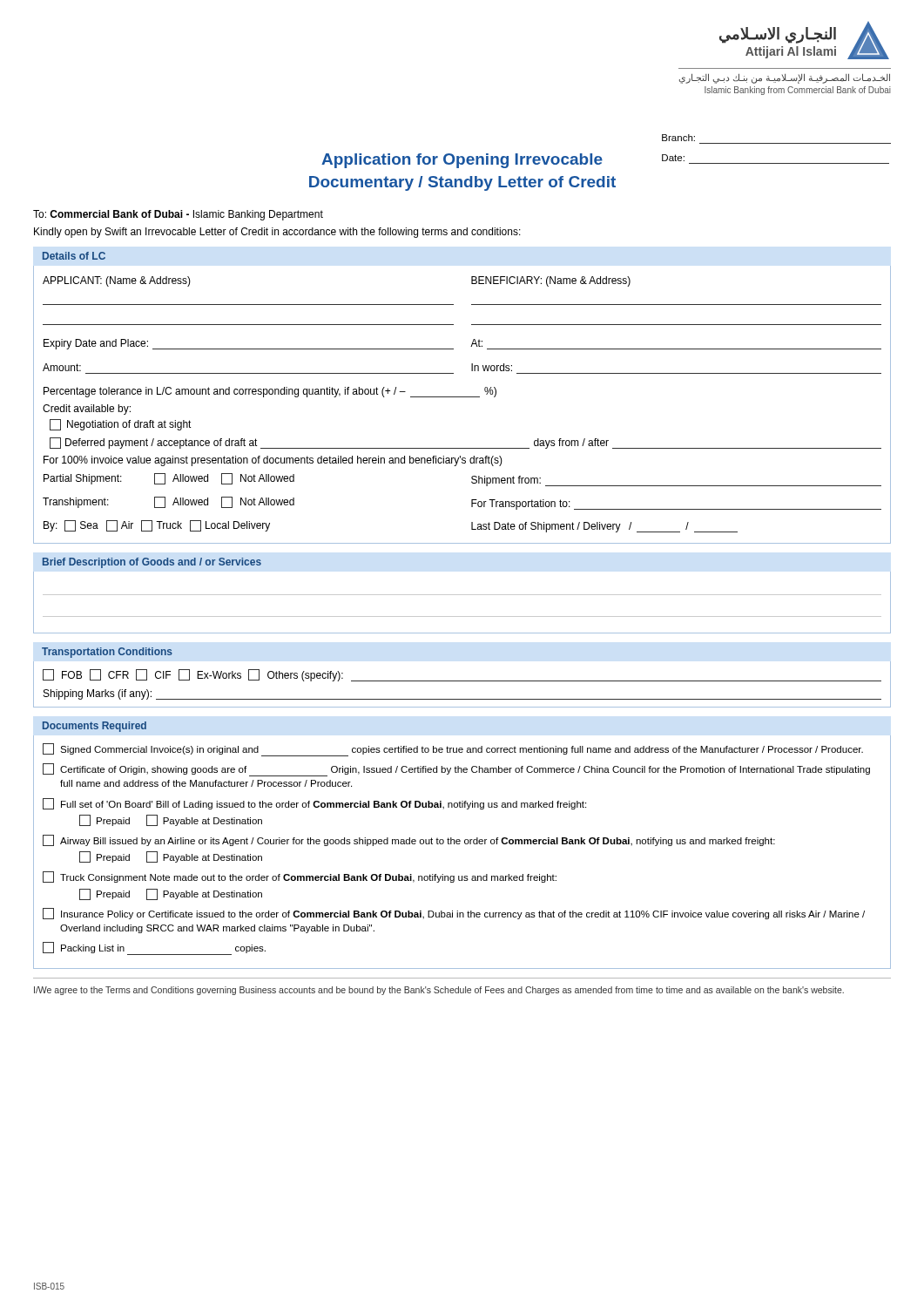Viewport: 924px width, 1307px height.
Task: Point to the passage starting "Deferred payment / acceptance of draft at"
Action: point(465,442)
